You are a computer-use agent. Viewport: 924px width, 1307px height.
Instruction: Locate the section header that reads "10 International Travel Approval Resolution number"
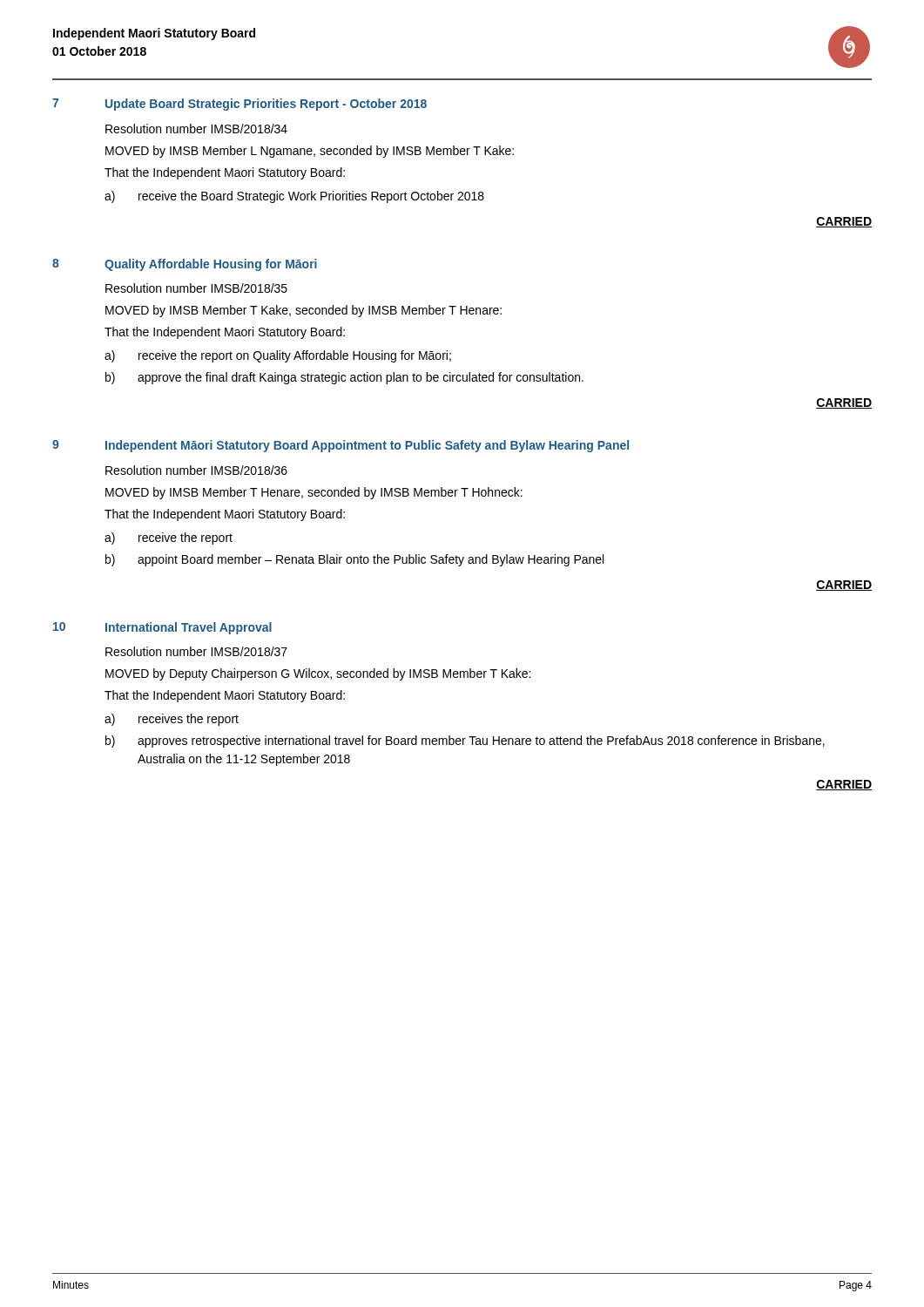pos(162,628)
